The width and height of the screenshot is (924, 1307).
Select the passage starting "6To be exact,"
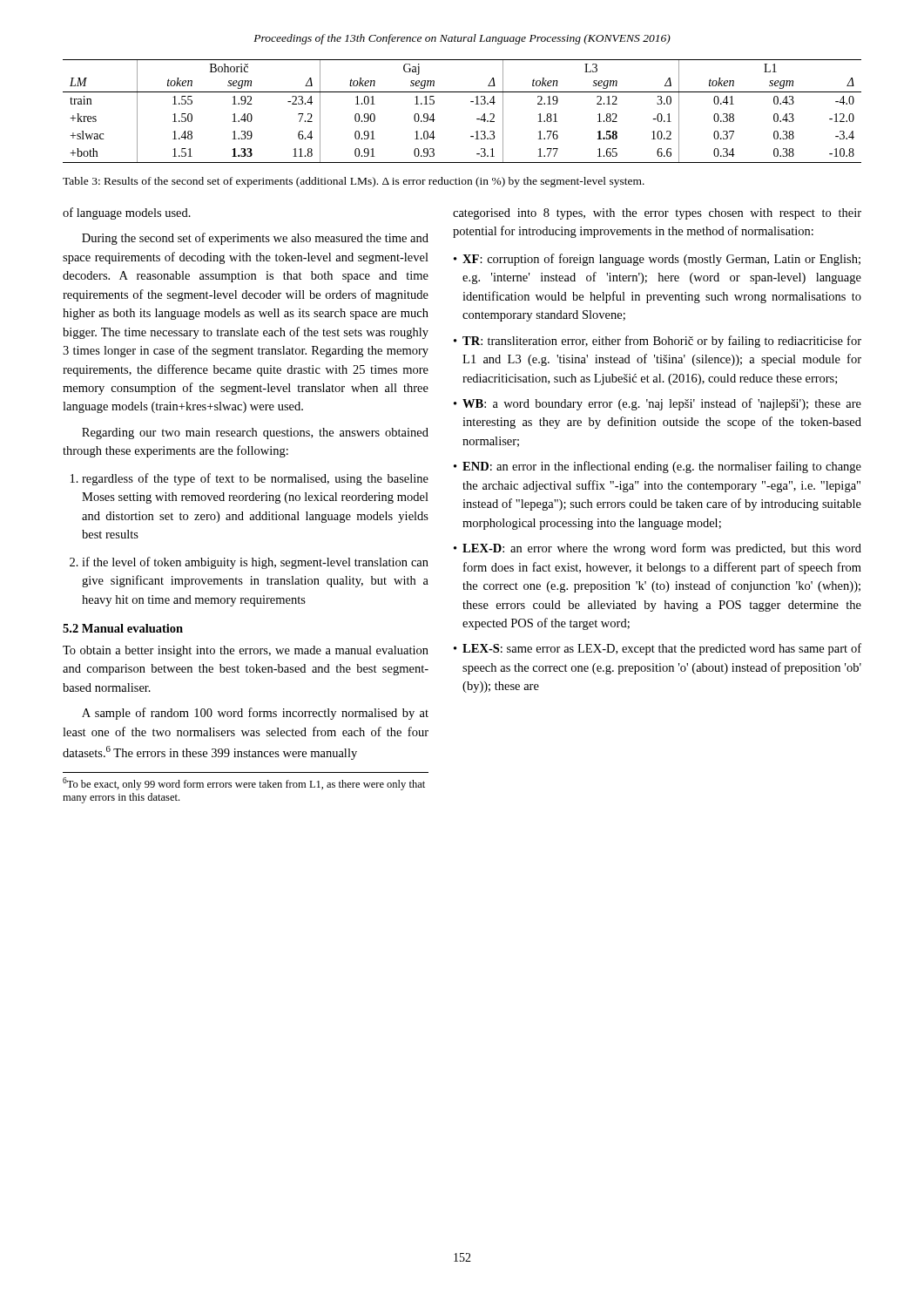[x=244, y=789]
